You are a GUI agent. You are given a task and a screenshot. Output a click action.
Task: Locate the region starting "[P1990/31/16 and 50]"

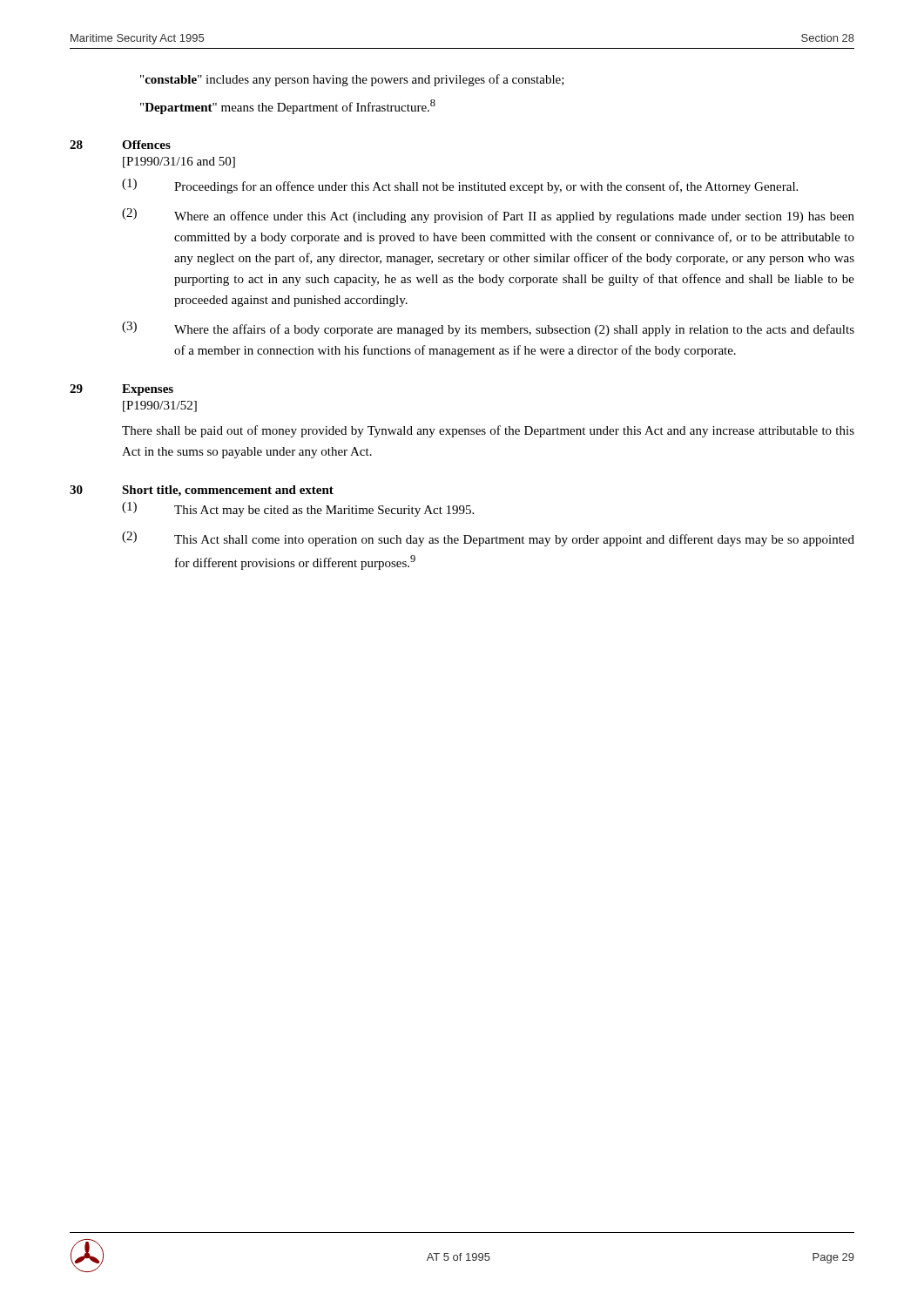[x=179, y=161]
